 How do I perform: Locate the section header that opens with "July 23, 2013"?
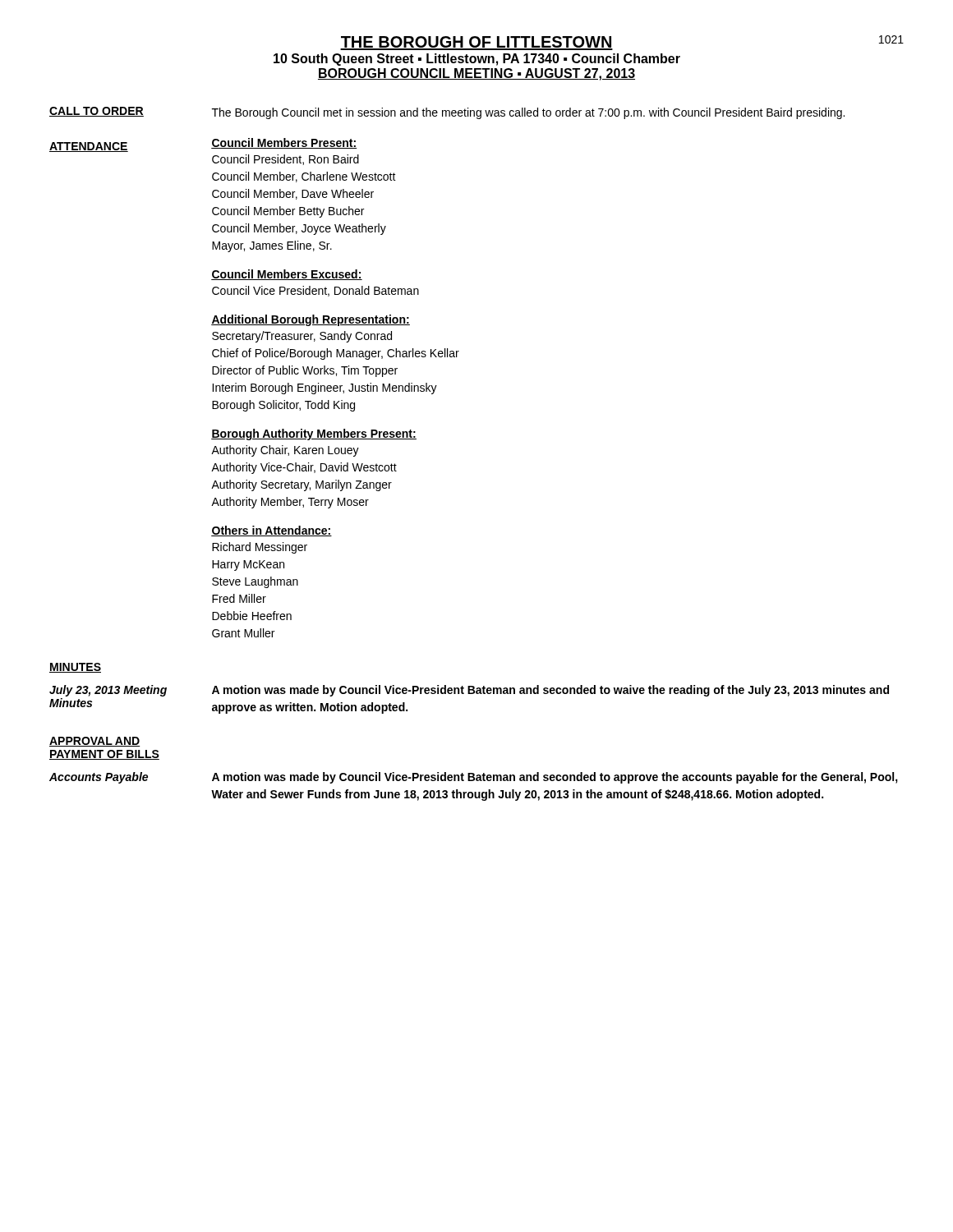pyautogui.click(x=108, y=697)
